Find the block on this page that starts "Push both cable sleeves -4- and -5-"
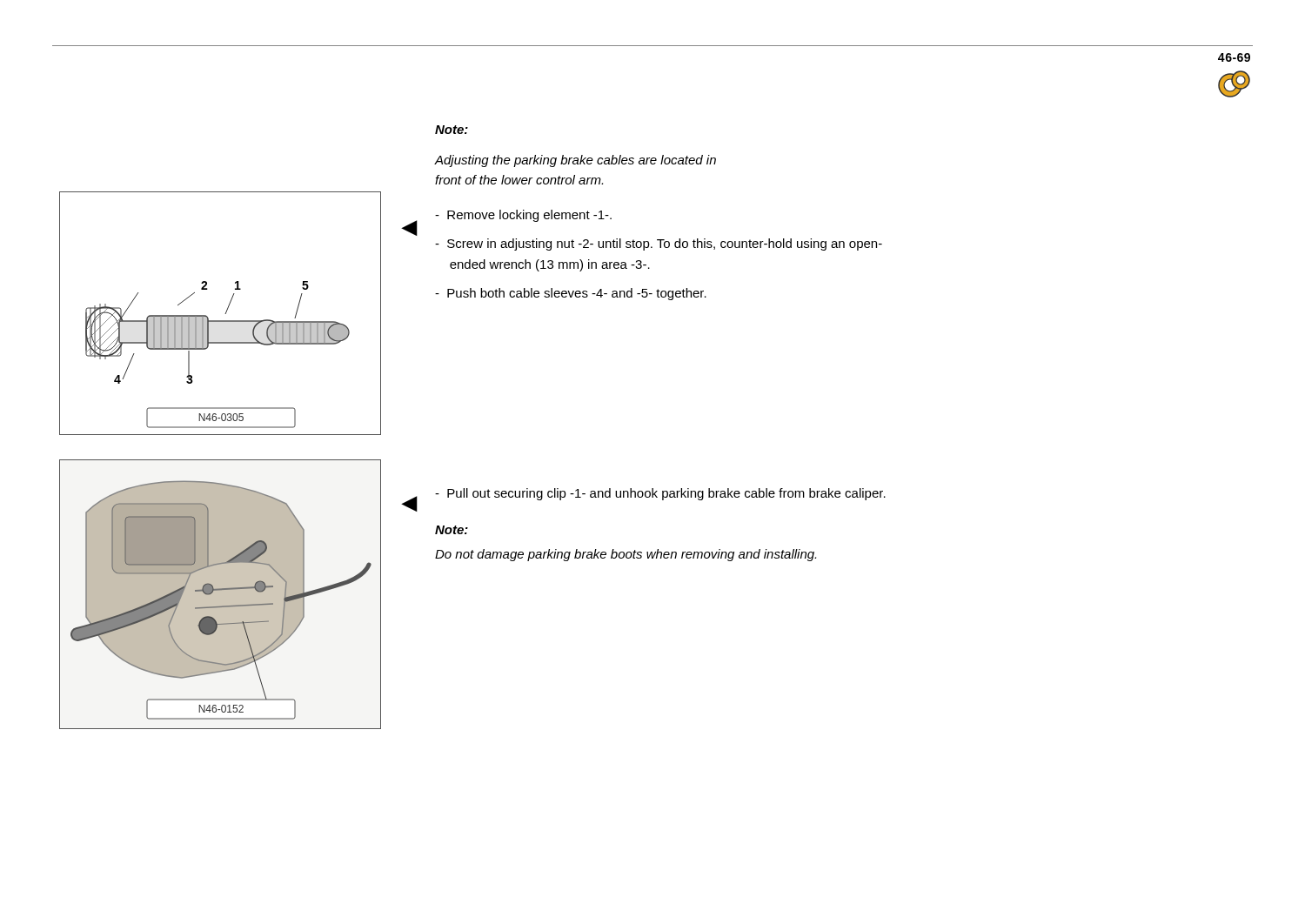Image resolution: width=1305 pixels, height=924 pixels. click(571, 293)
